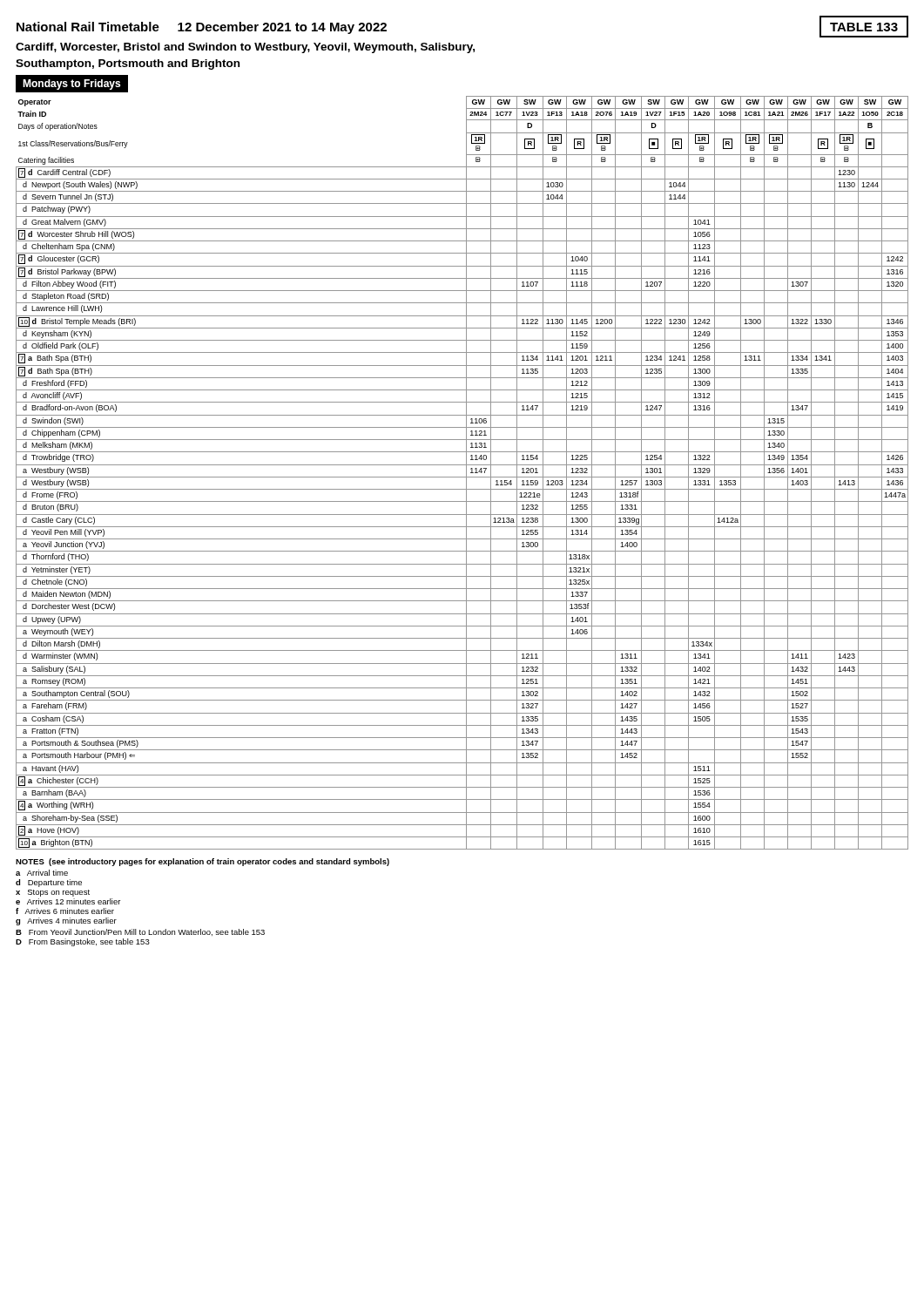The image size is (924, 1307).
Task: Where does it say "Mondays to Fridays"?
Action: 72,83
